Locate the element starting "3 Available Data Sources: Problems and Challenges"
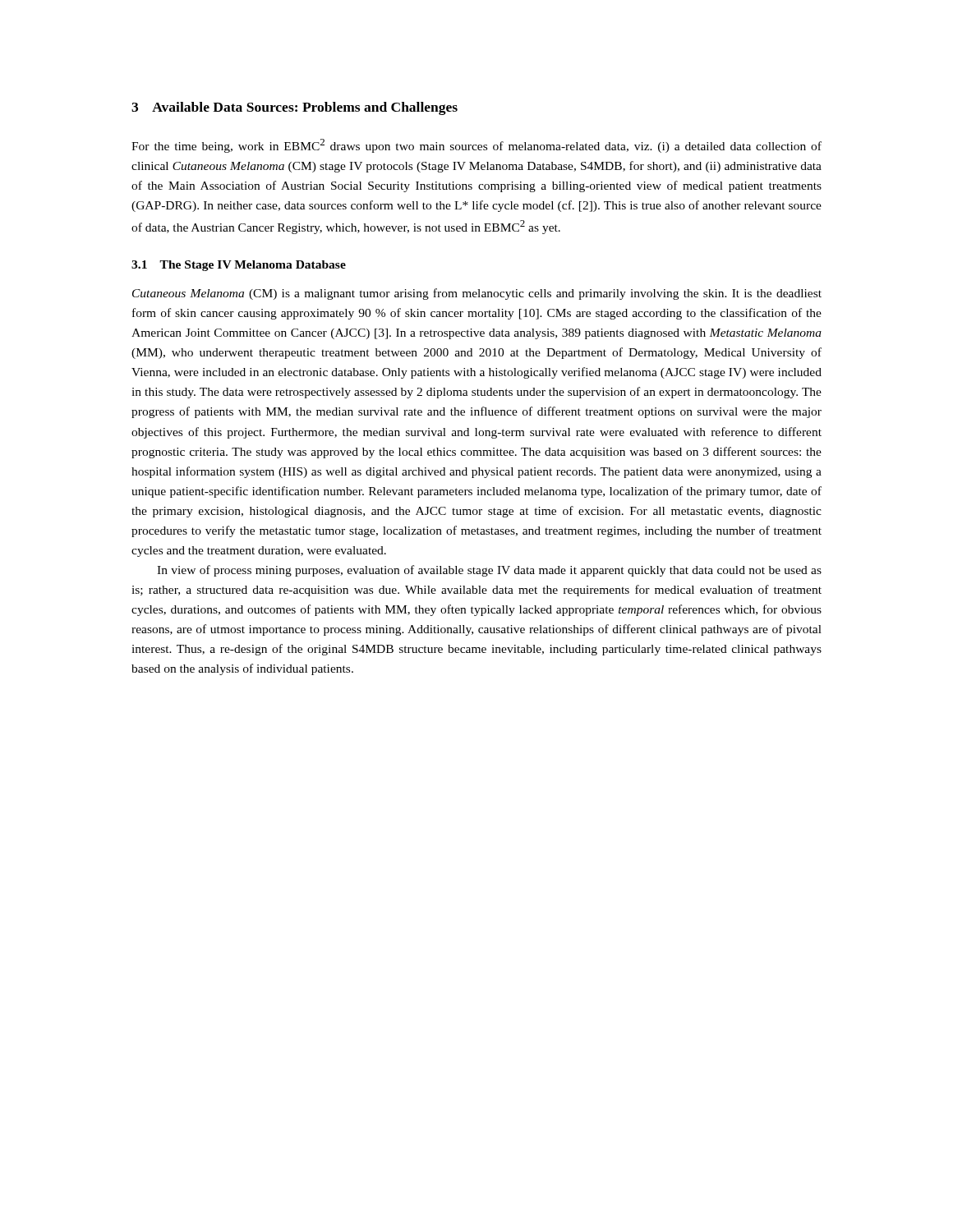 (x=295, y=107)
